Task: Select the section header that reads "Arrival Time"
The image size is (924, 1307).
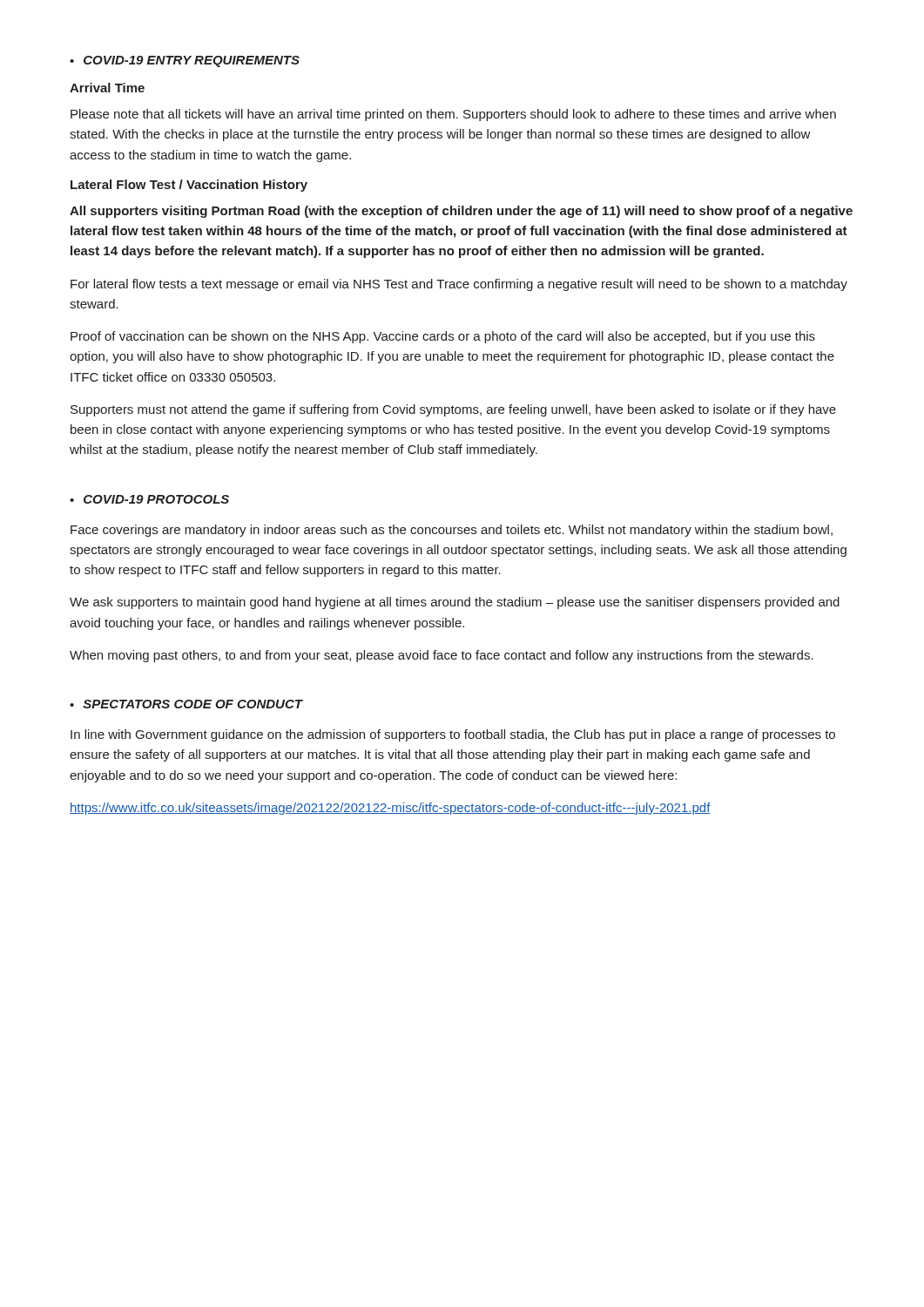Action: tap(107, 88)
